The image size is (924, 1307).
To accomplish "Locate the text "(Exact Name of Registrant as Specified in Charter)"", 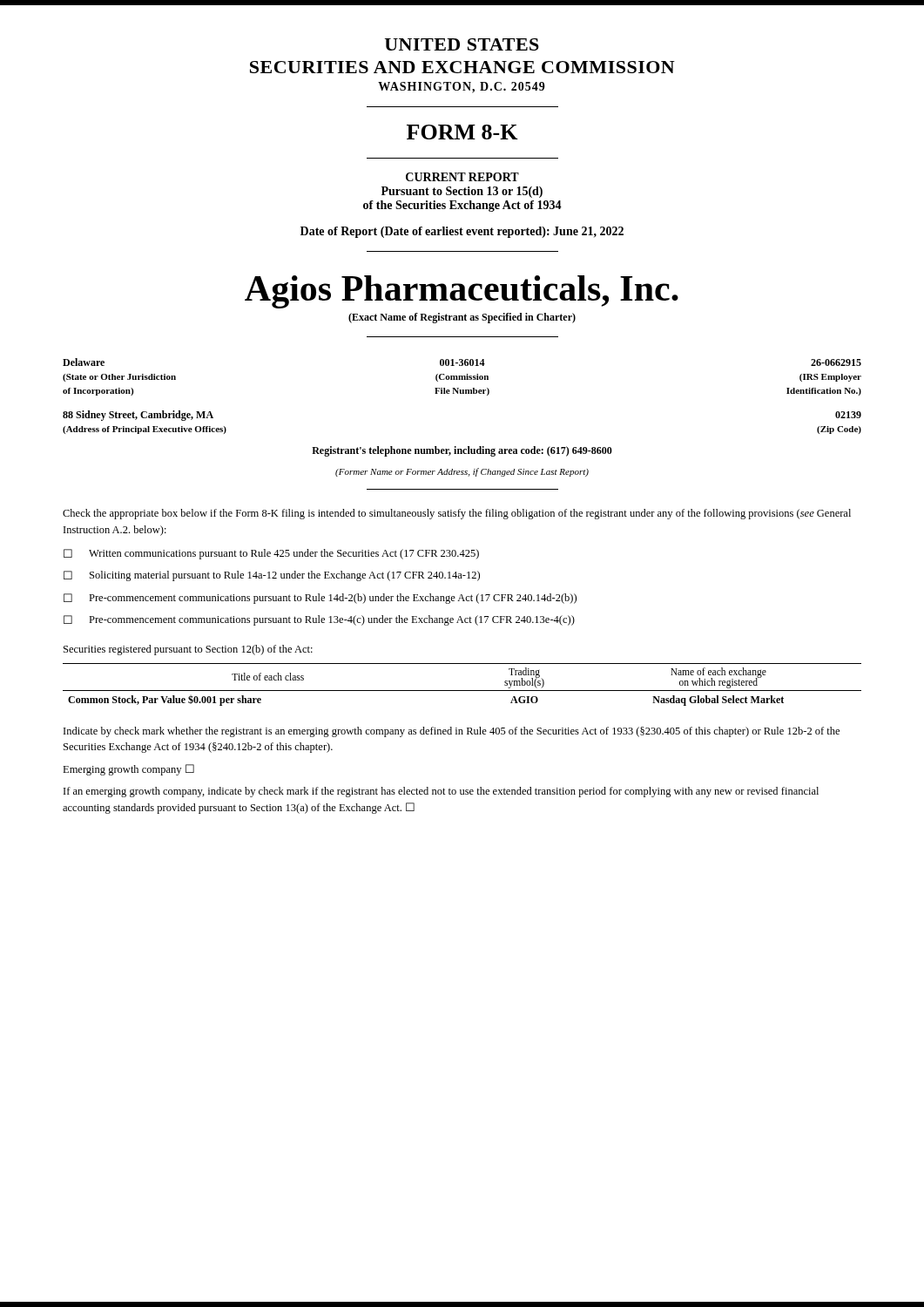I will [x=462, y=317].
